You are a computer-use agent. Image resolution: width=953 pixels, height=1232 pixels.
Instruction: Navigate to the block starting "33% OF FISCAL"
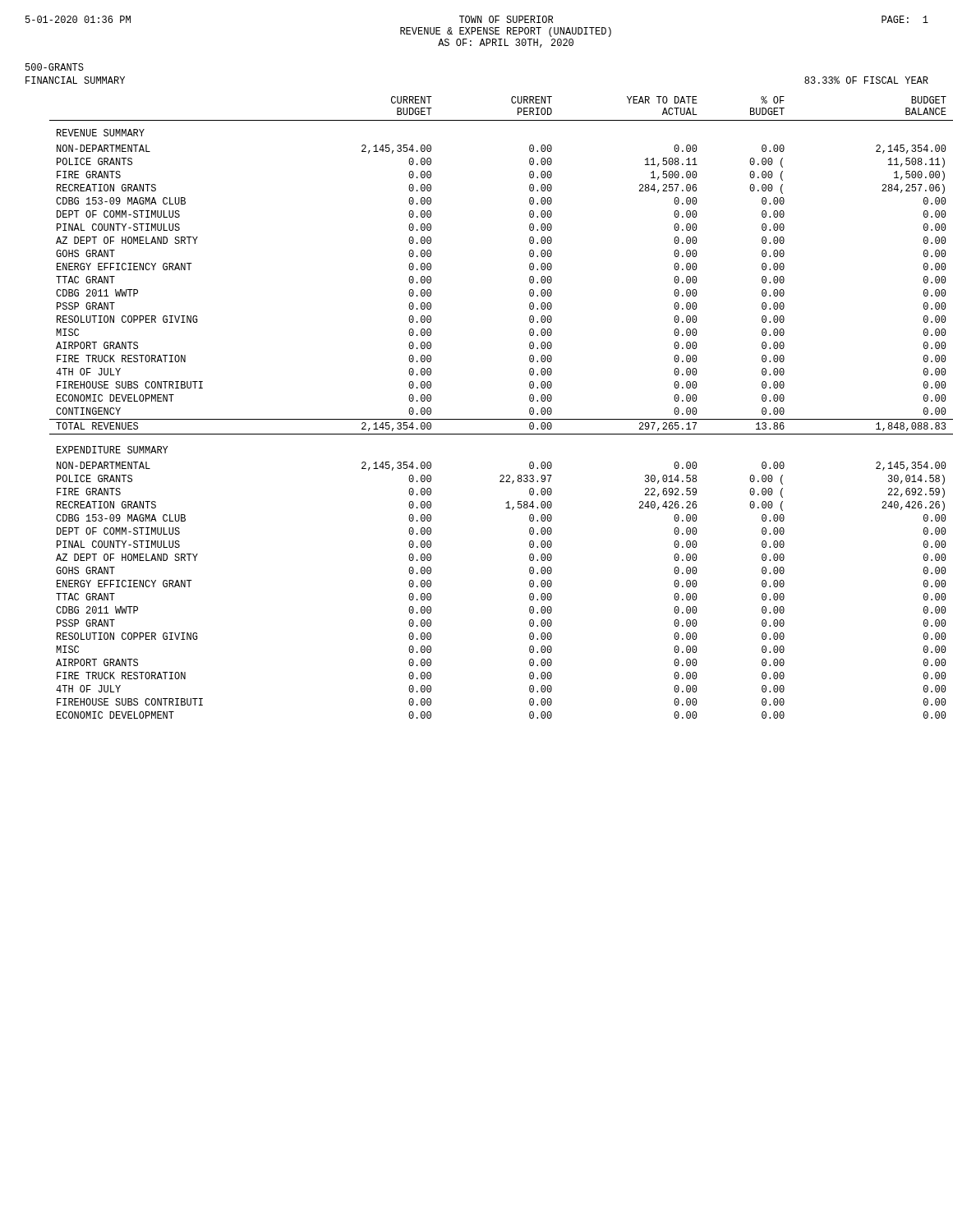pos(866,81)
